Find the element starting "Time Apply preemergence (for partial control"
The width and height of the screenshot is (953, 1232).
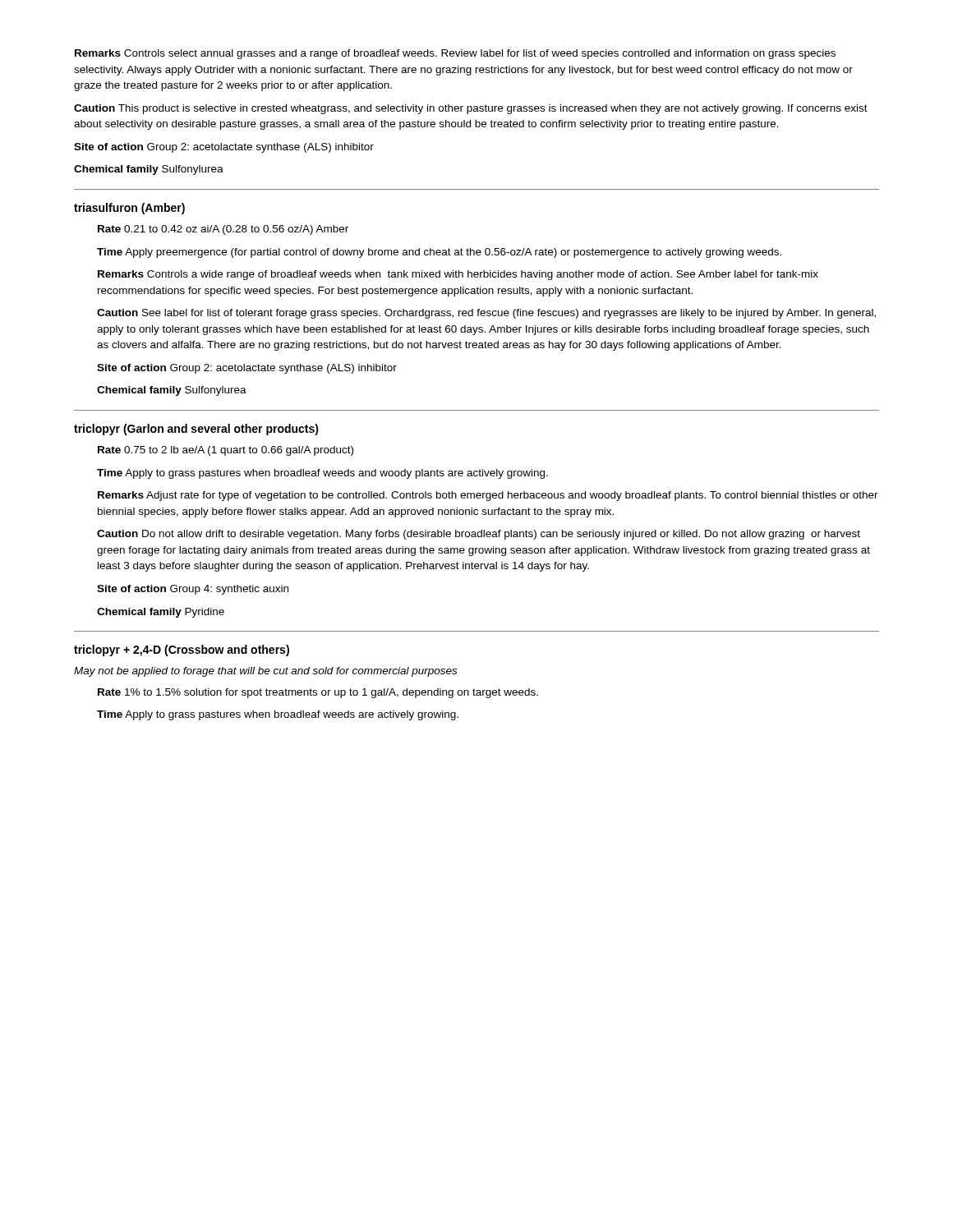(x=440, y=251)
